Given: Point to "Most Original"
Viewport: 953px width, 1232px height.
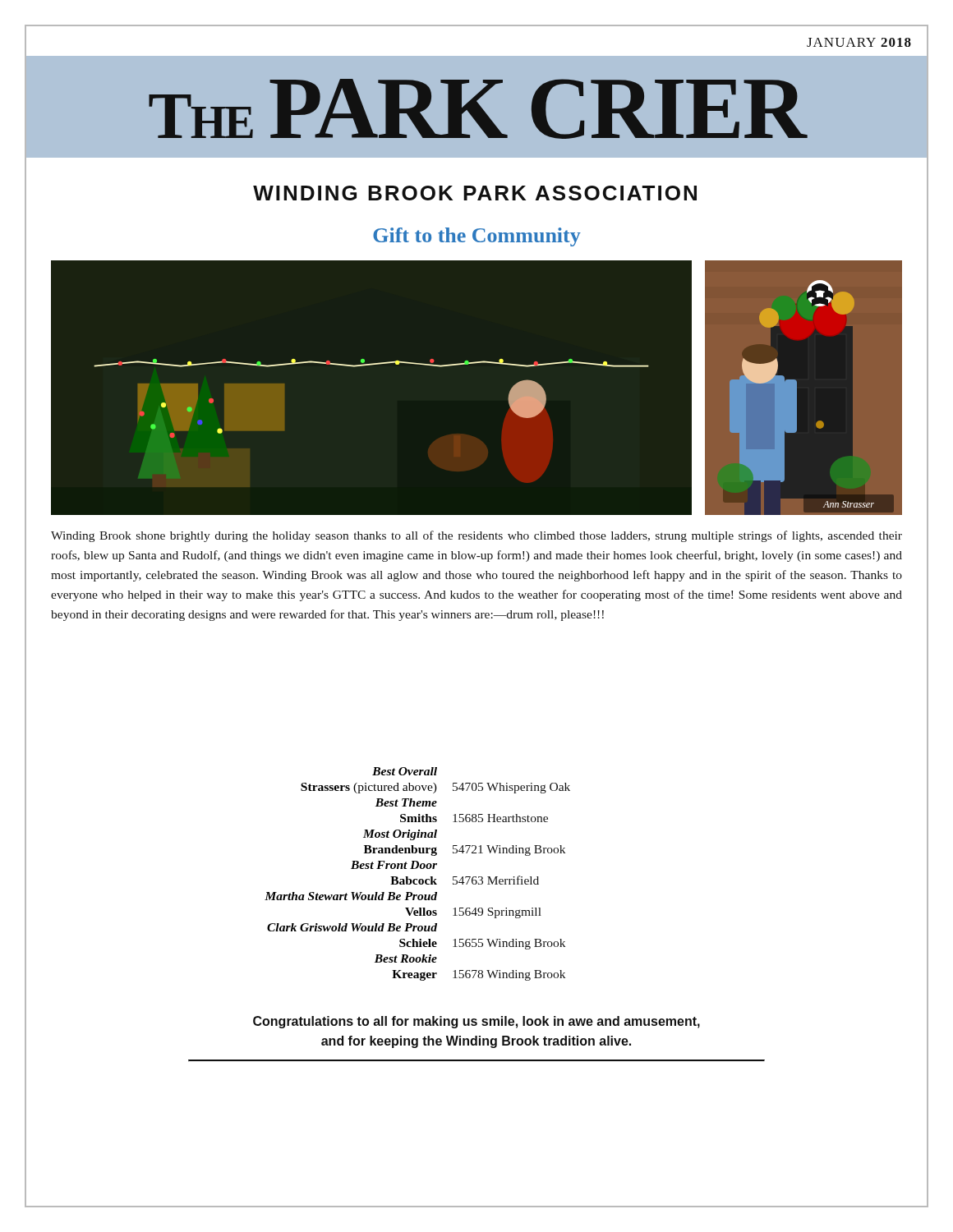Looking at the screenshot, I should (x=400, y=835).
